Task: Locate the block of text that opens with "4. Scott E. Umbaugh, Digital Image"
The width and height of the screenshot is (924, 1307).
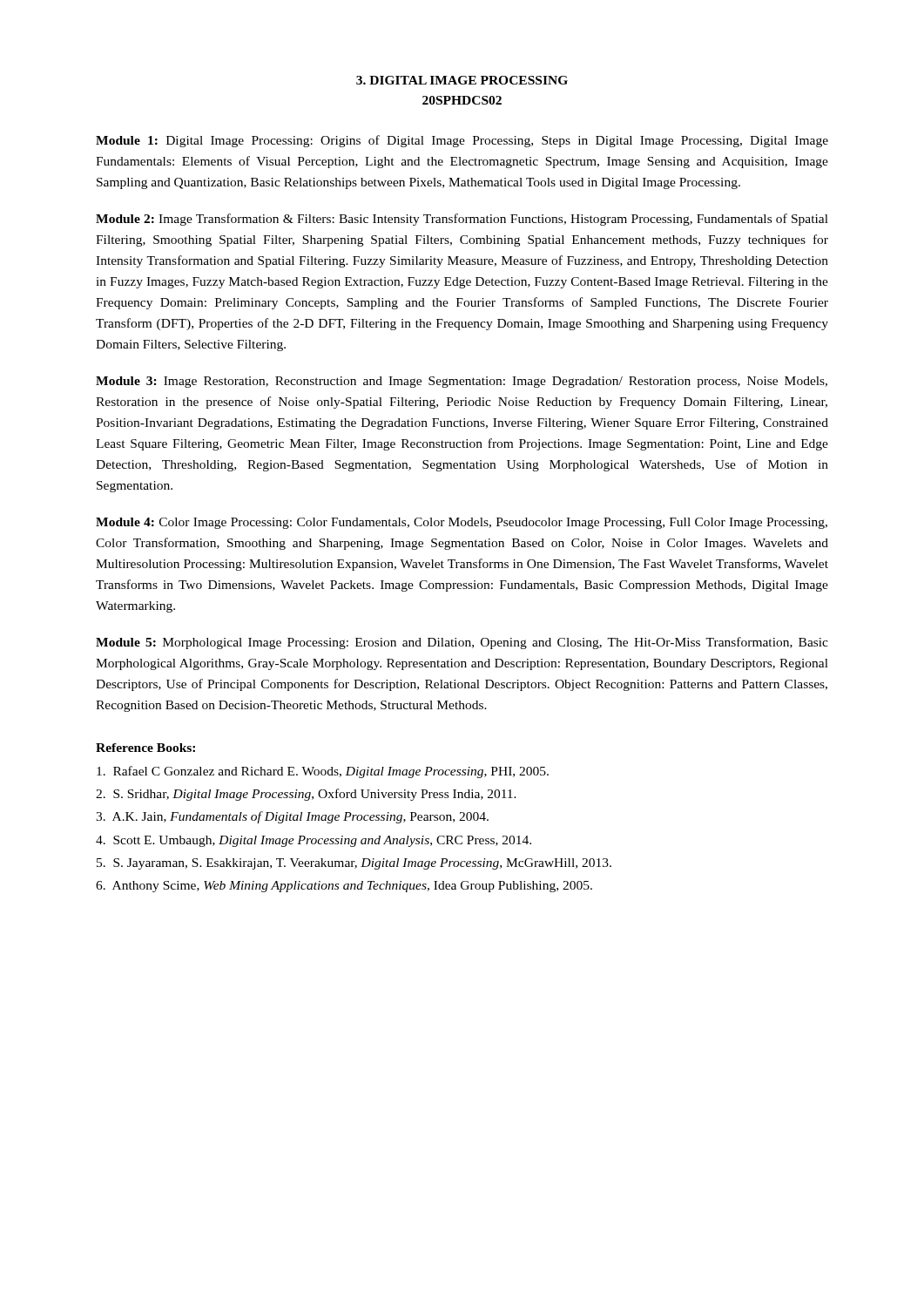Action: 314,839
